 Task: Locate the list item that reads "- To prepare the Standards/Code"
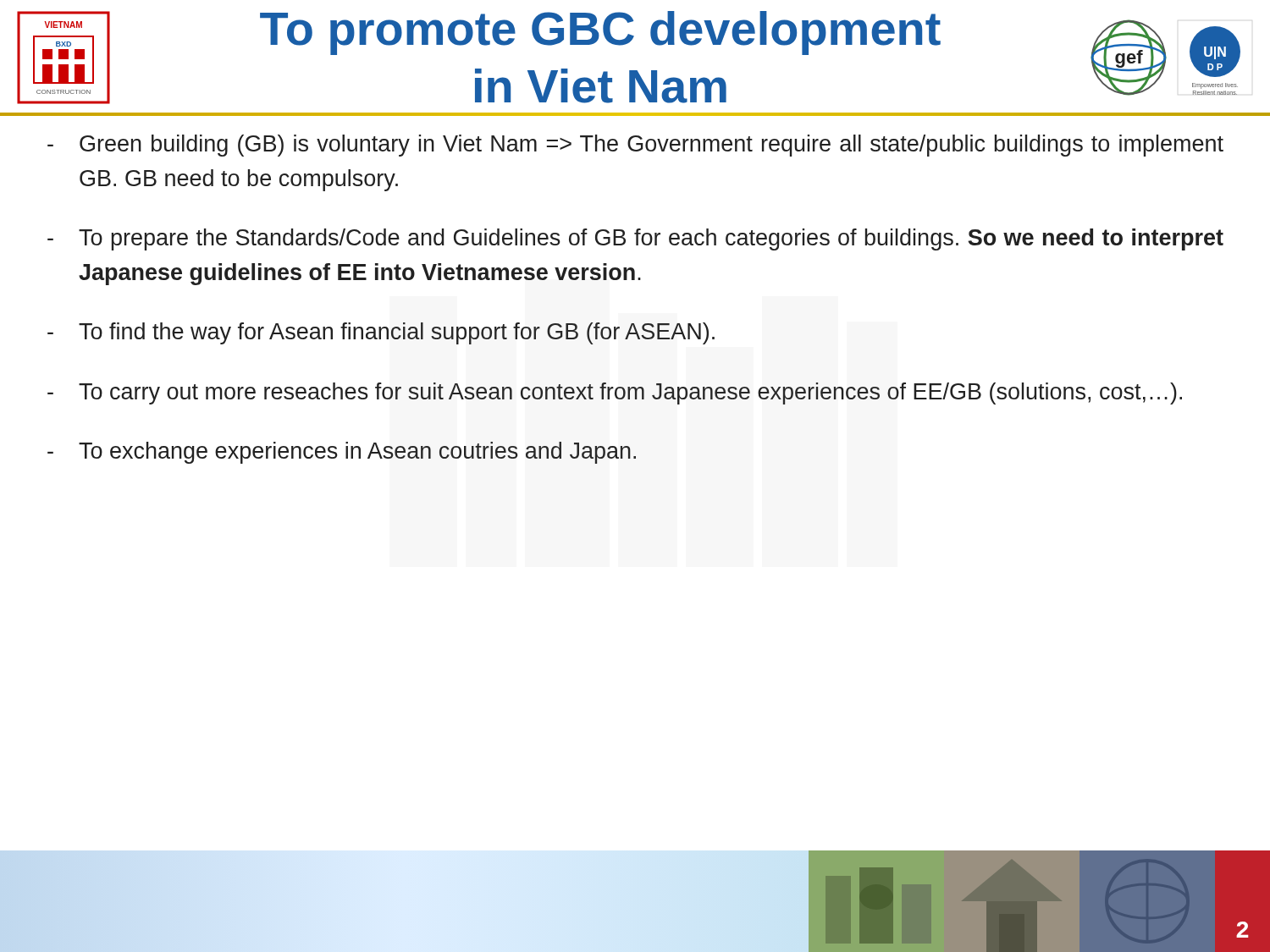[x=635, y=255]
